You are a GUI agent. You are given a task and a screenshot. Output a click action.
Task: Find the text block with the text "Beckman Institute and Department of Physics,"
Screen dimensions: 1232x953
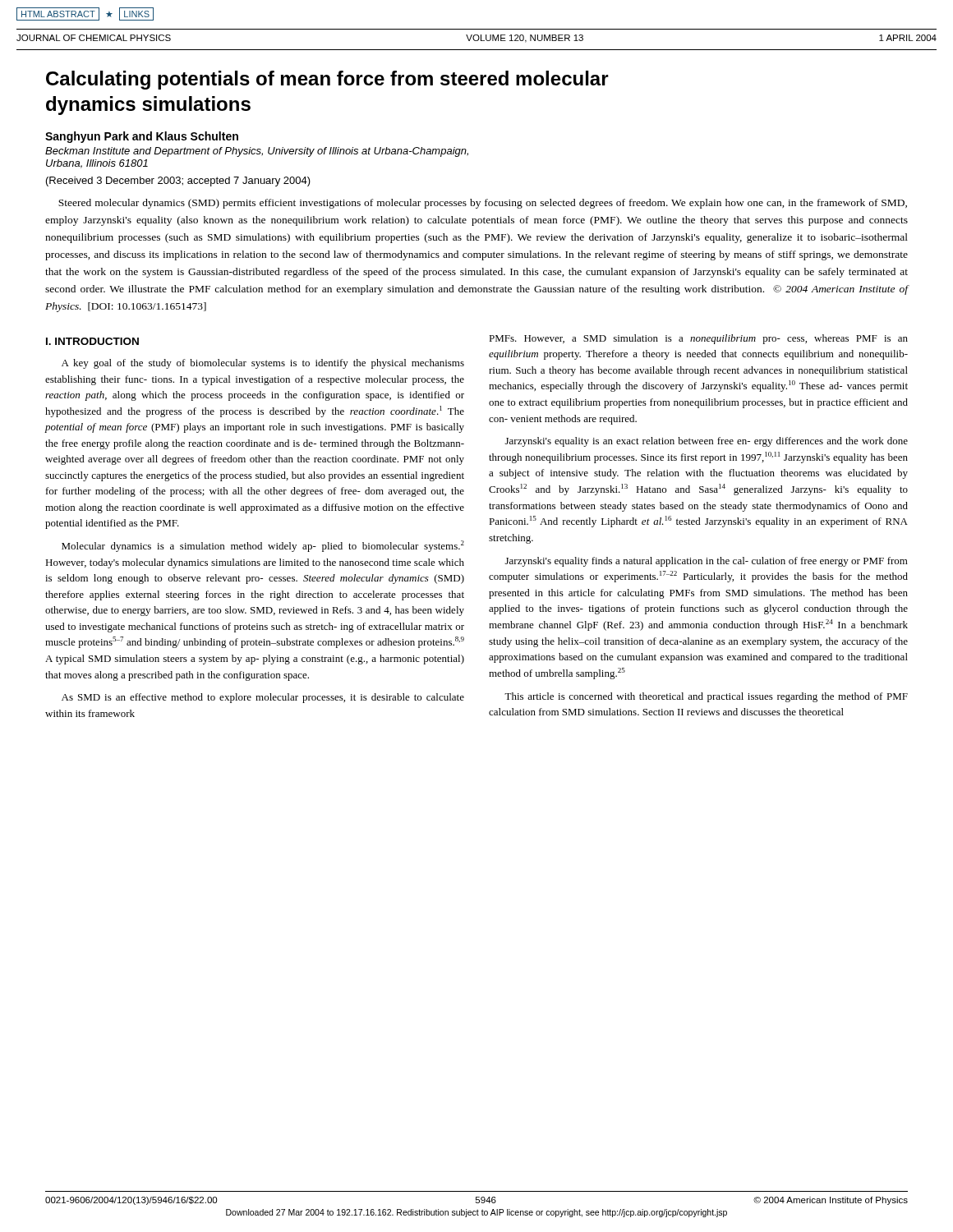click(257, 157)
